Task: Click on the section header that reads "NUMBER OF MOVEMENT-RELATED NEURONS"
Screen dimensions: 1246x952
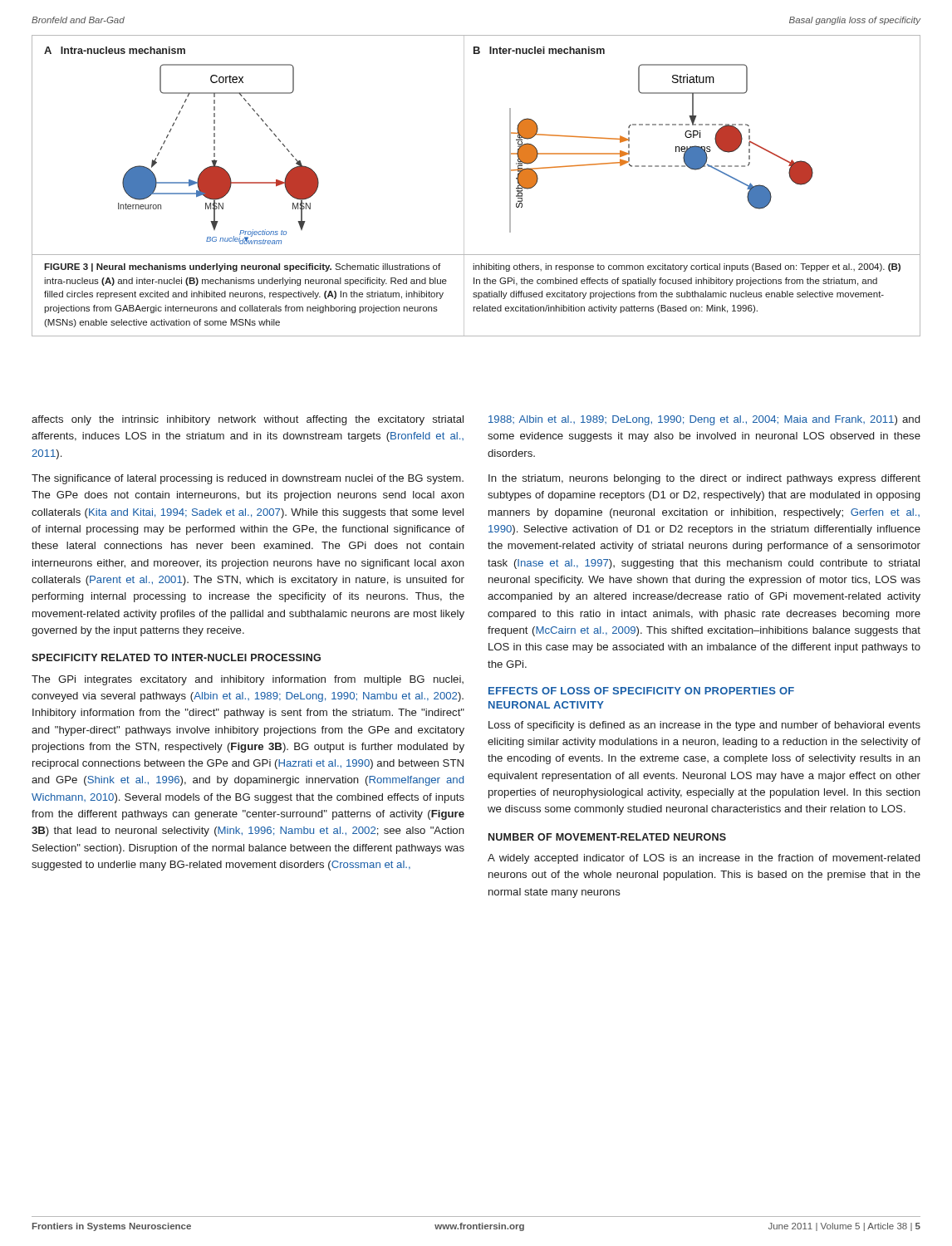Action: [607, 837]
